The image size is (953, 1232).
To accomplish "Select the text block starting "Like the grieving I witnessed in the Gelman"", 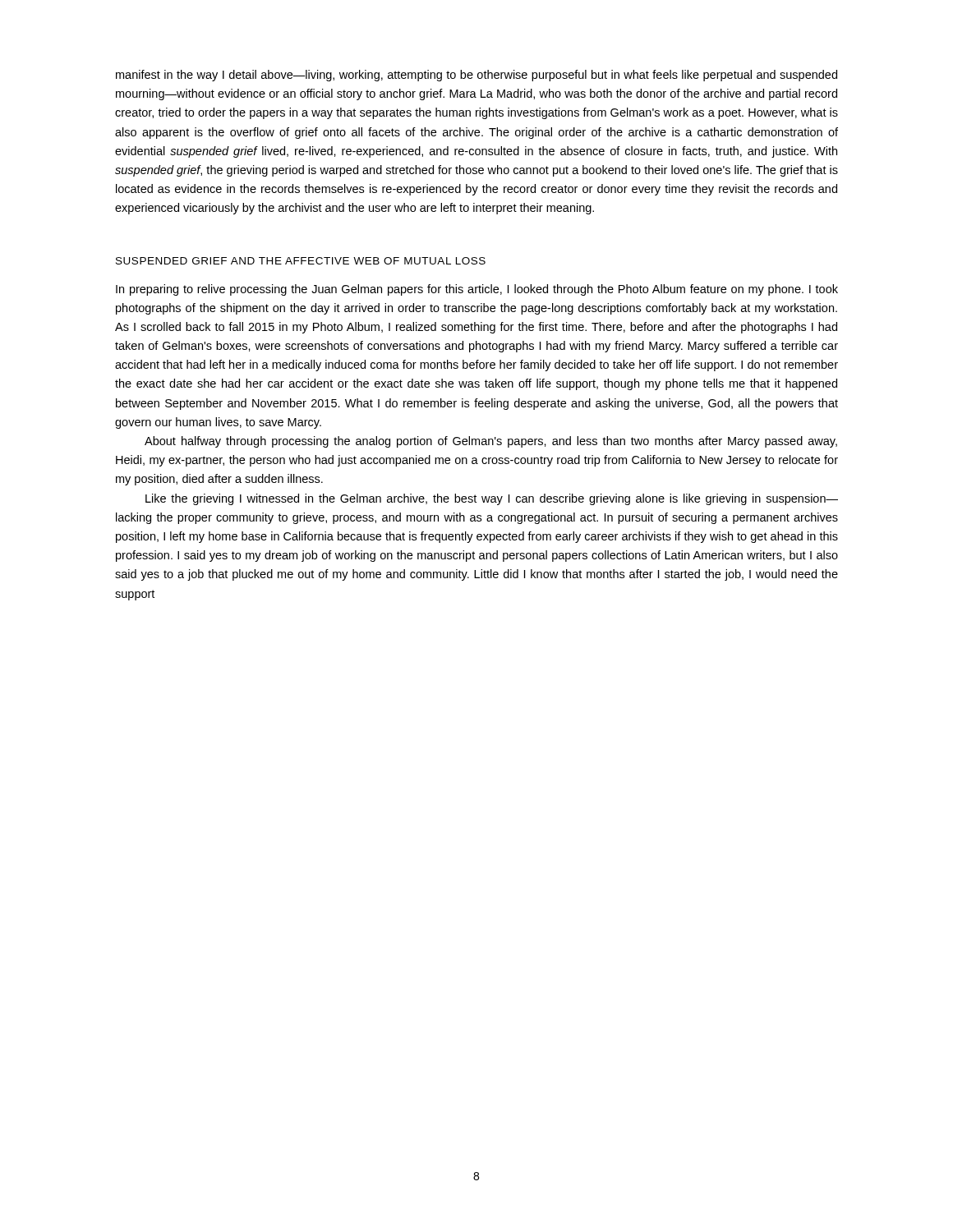I will point(476,546).
